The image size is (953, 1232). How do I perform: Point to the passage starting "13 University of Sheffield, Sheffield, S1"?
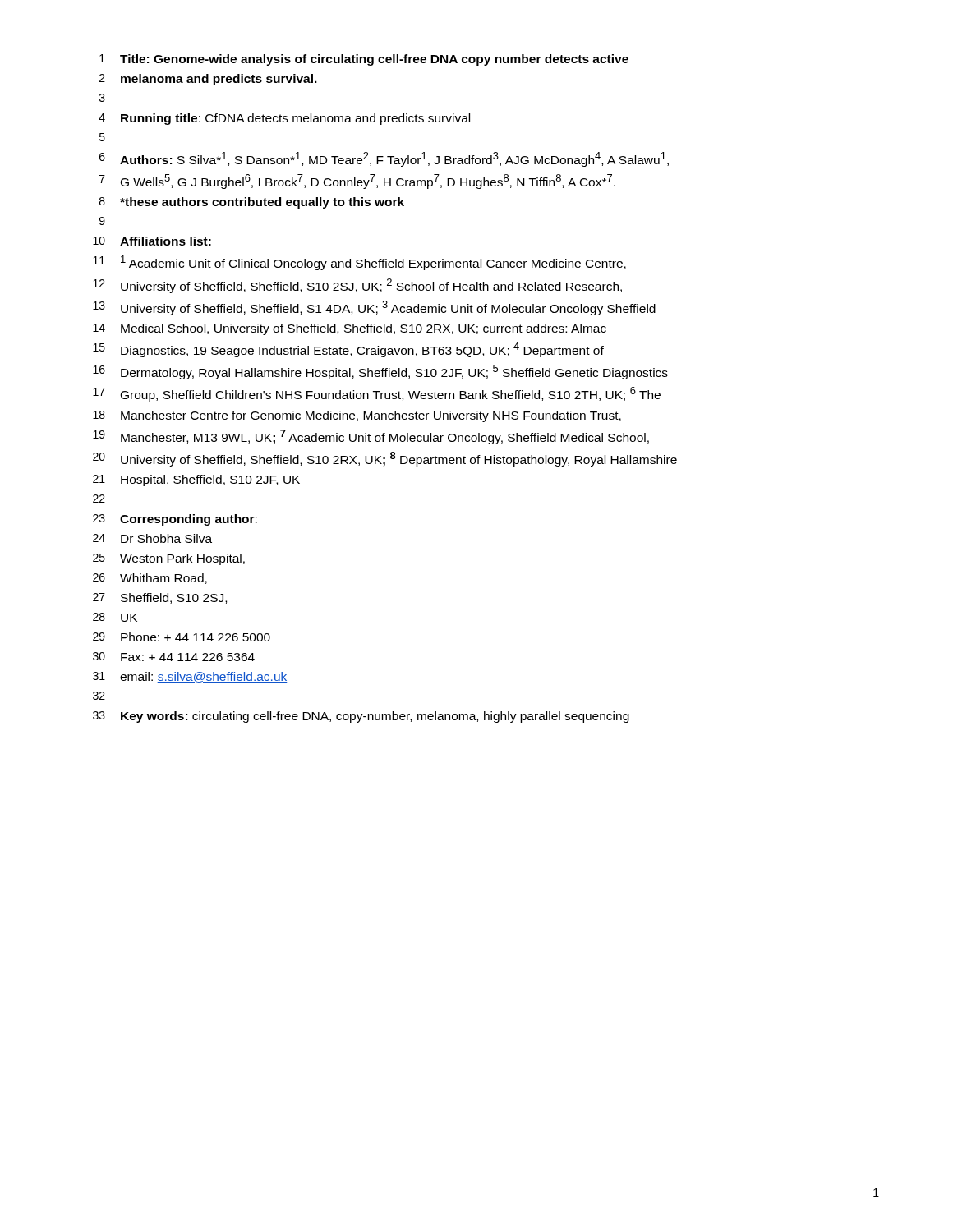pyautogui.click(x=476, y=308)
